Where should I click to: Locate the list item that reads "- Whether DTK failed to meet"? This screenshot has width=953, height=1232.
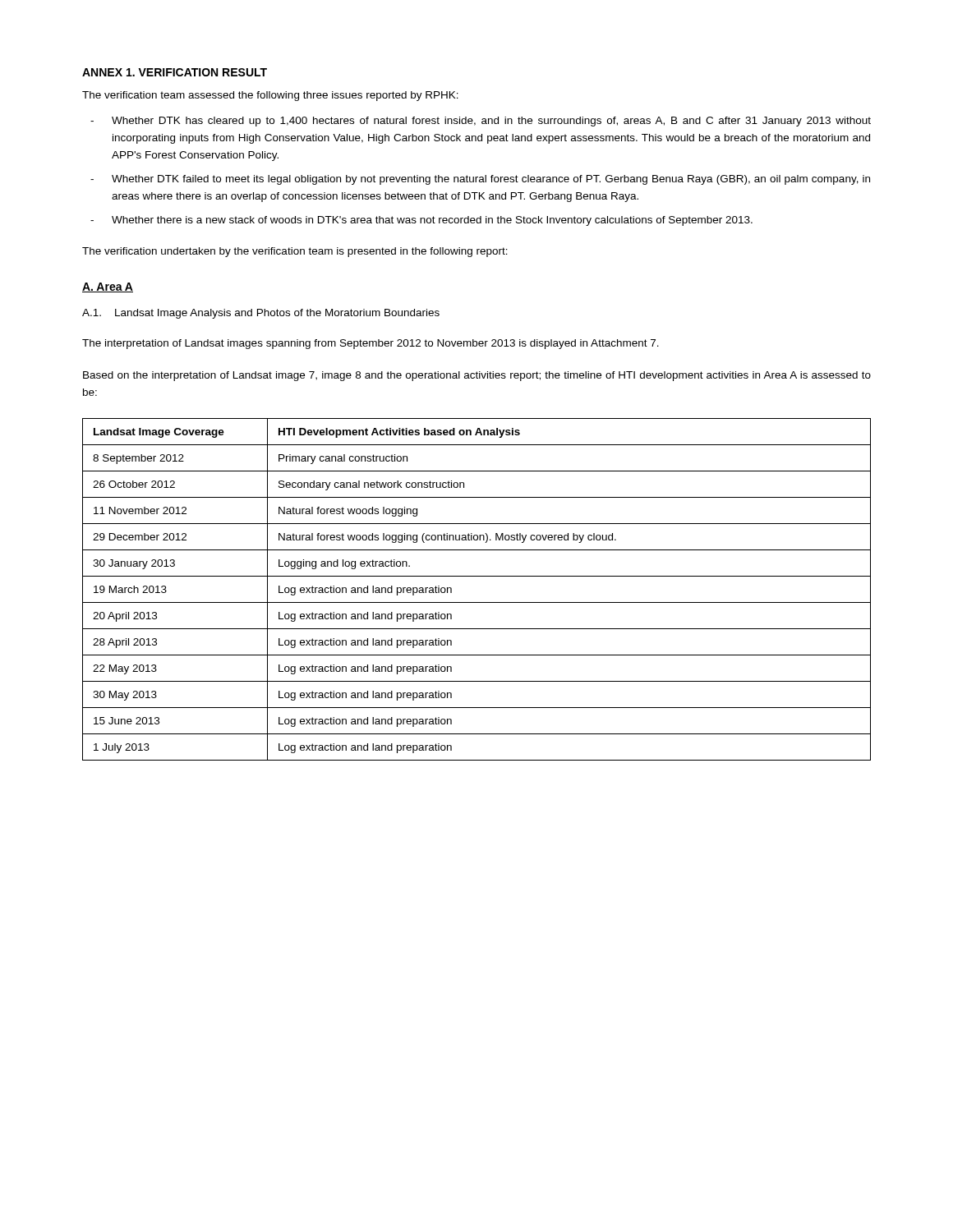(481, 188)
